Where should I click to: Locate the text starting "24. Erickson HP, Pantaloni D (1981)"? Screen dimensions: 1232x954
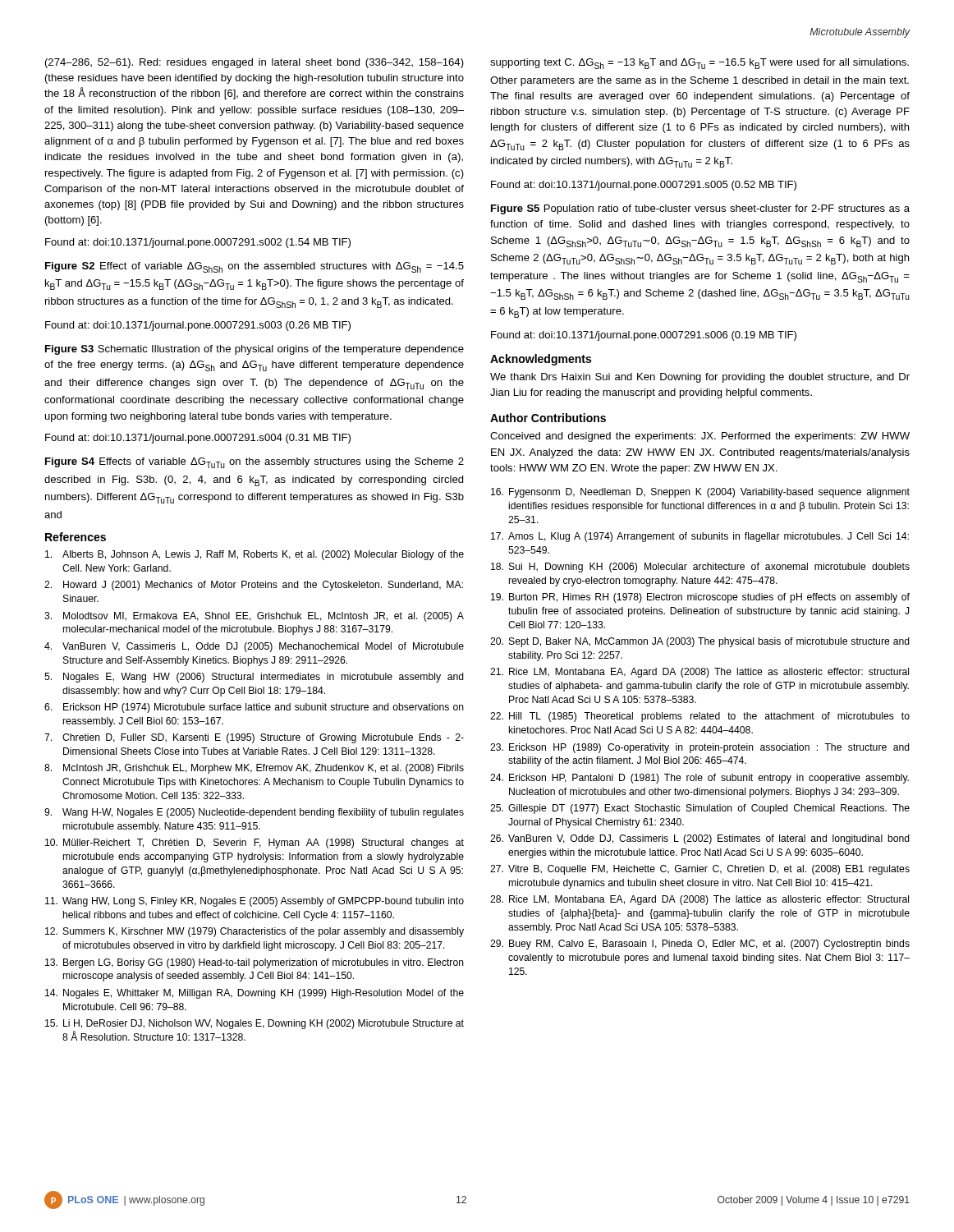pos(700,785)
